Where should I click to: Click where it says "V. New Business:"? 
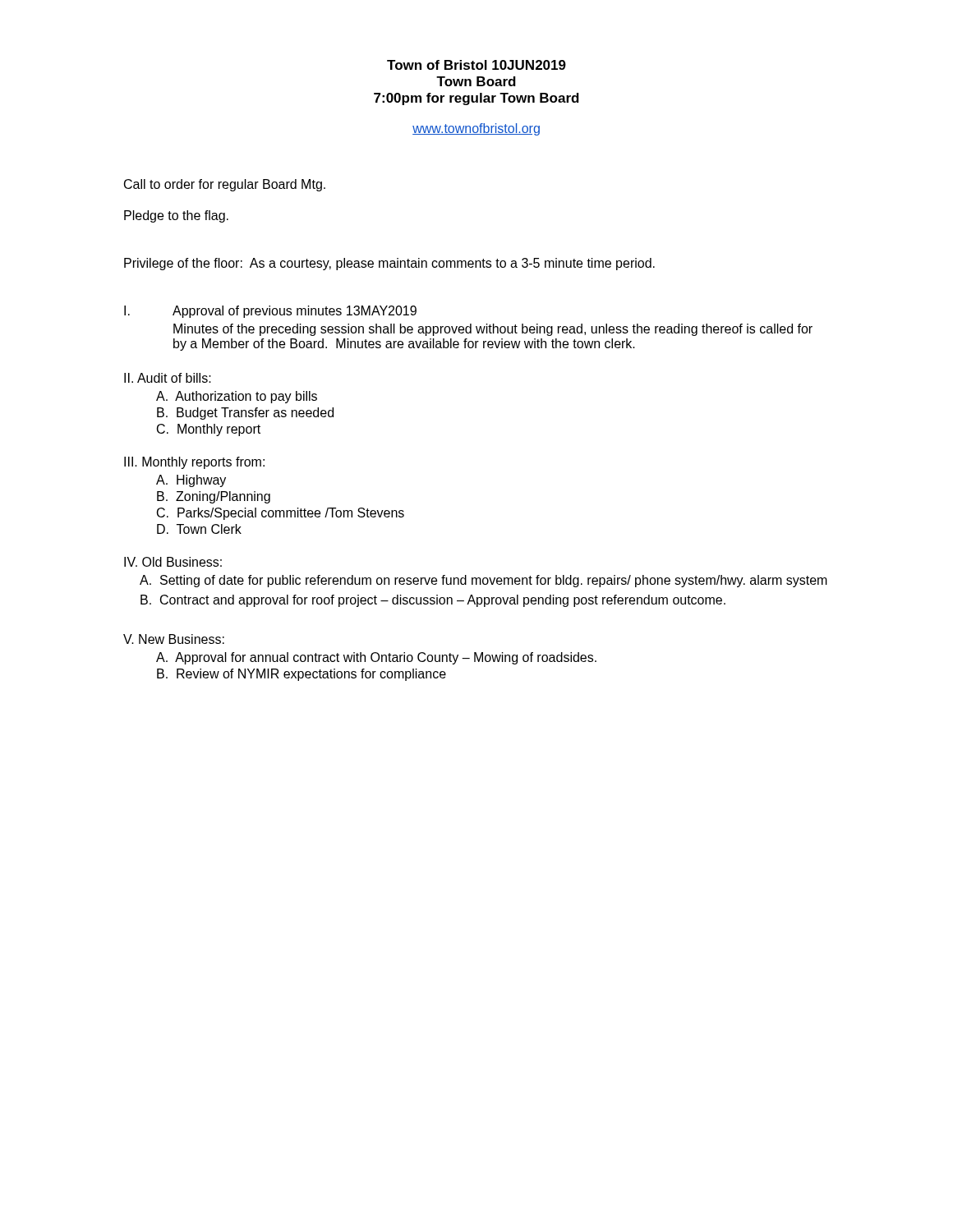(174, 639)
